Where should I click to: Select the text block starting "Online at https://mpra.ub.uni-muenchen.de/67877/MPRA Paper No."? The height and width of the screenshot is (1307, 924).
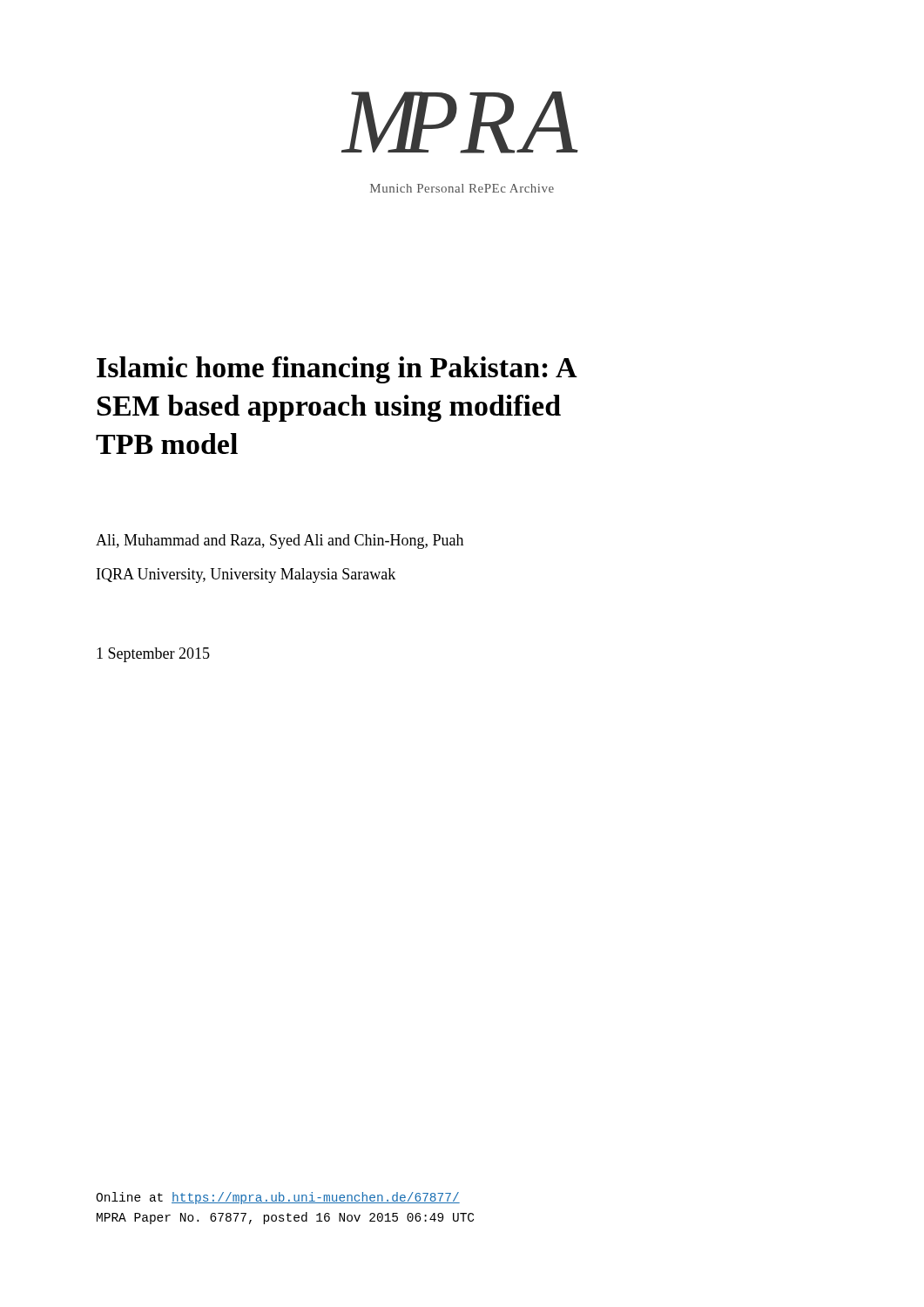[435, 1208]
